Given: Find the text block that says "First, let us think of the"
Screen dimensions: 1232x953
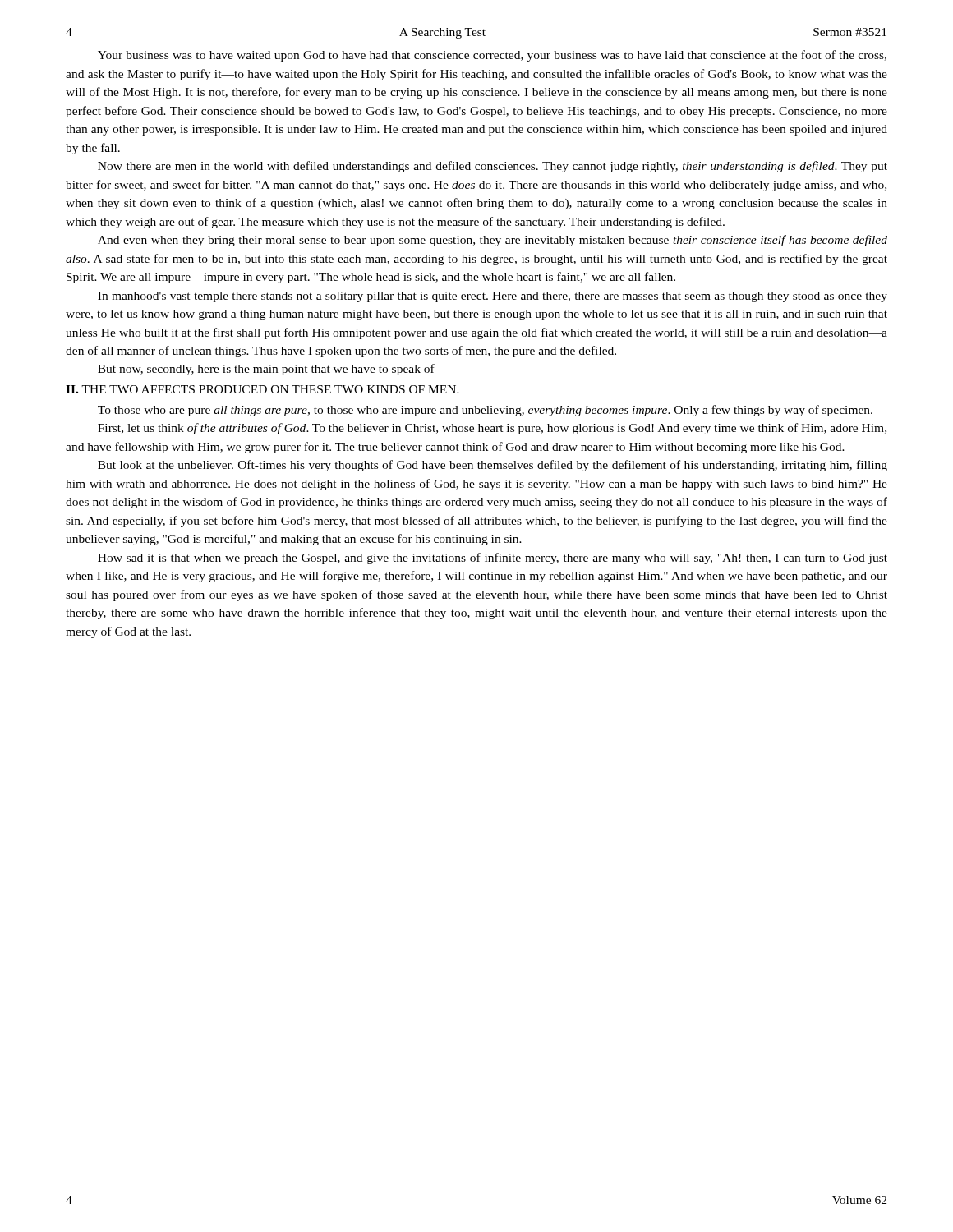Looking at the screenshot, I should coord(476,438).
